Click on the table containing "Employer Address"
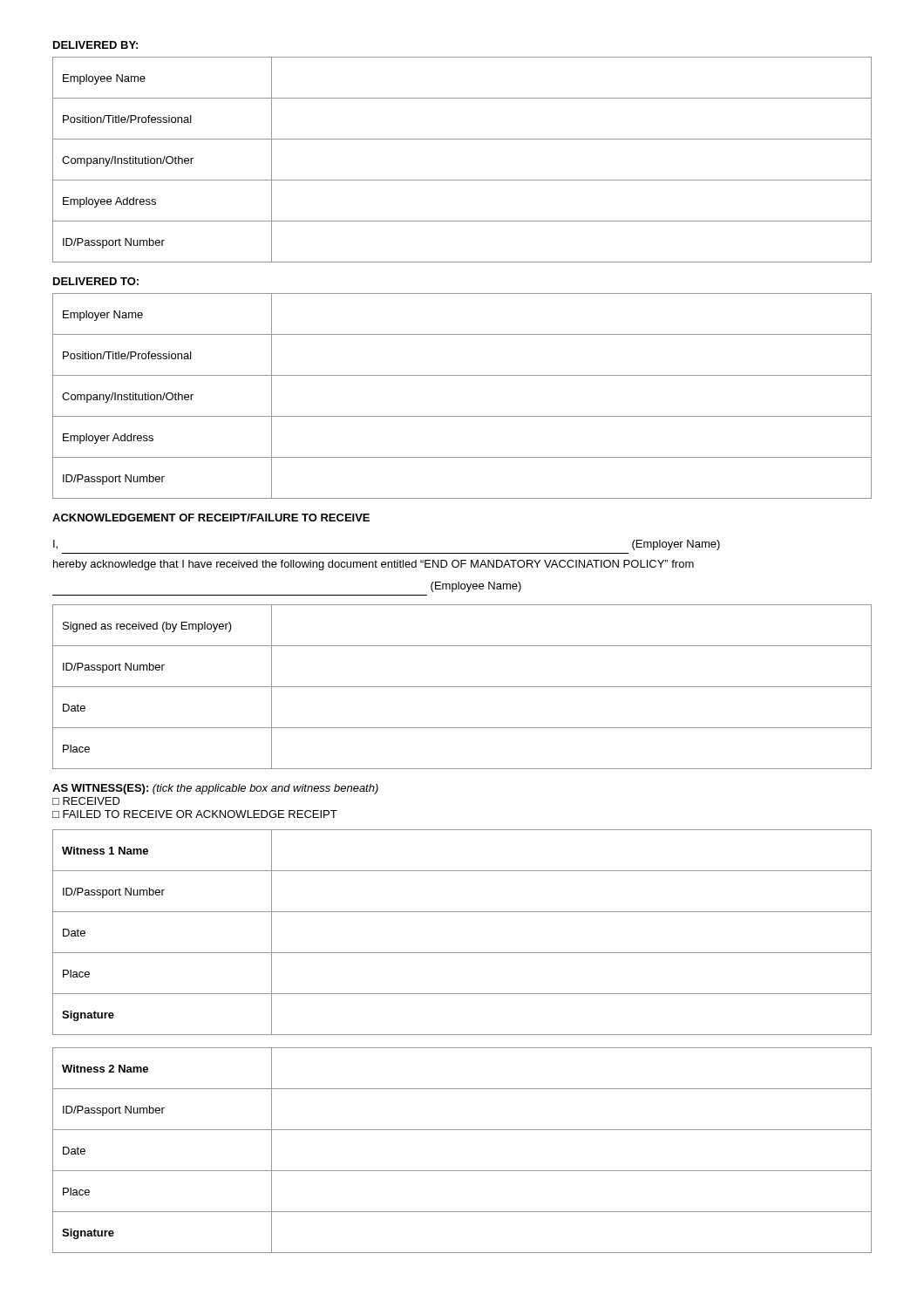The image size is (924, 1308). click(462, 396)
